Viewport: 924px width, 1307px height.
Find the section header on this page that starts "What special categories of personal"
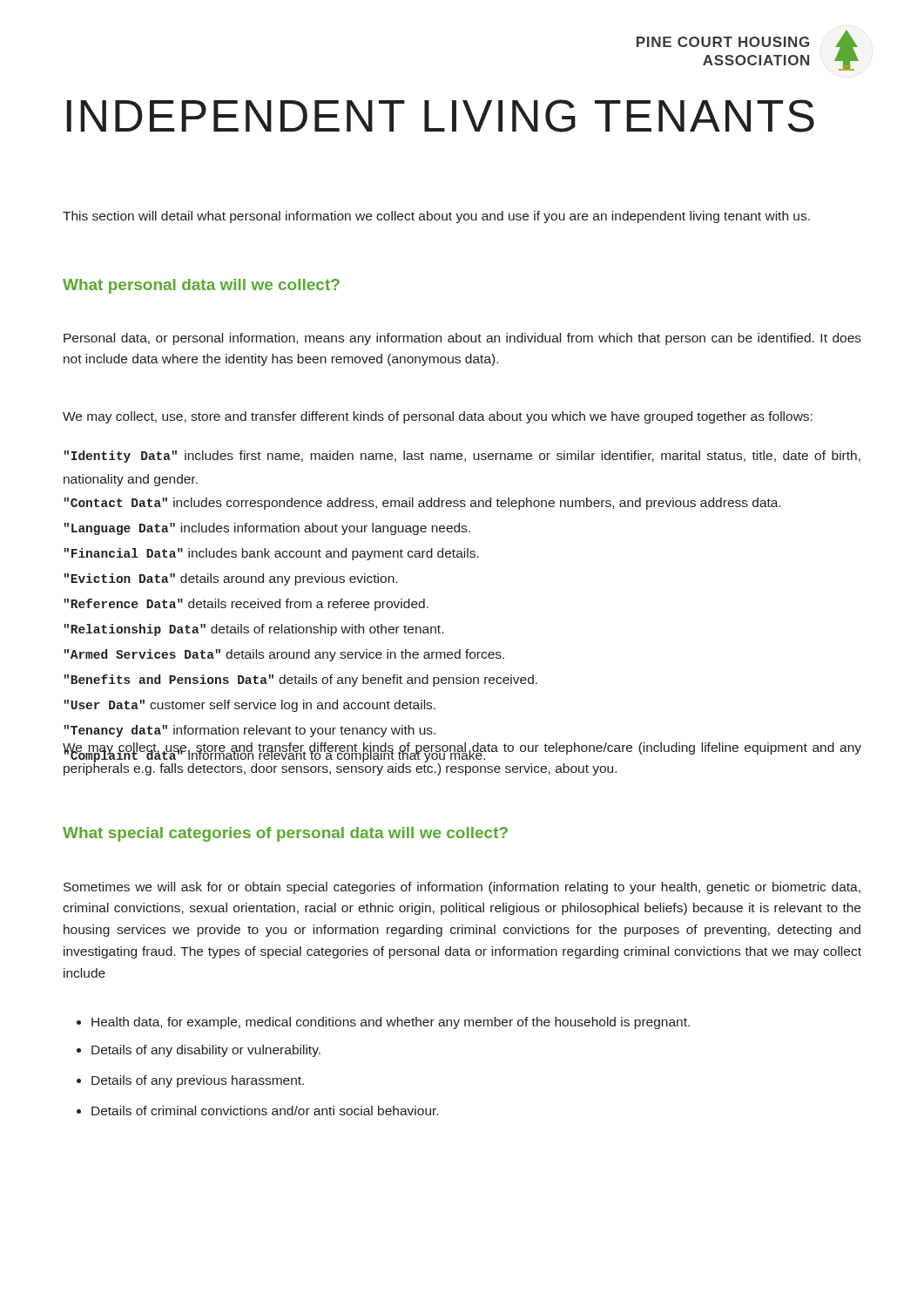pos(286,833)
